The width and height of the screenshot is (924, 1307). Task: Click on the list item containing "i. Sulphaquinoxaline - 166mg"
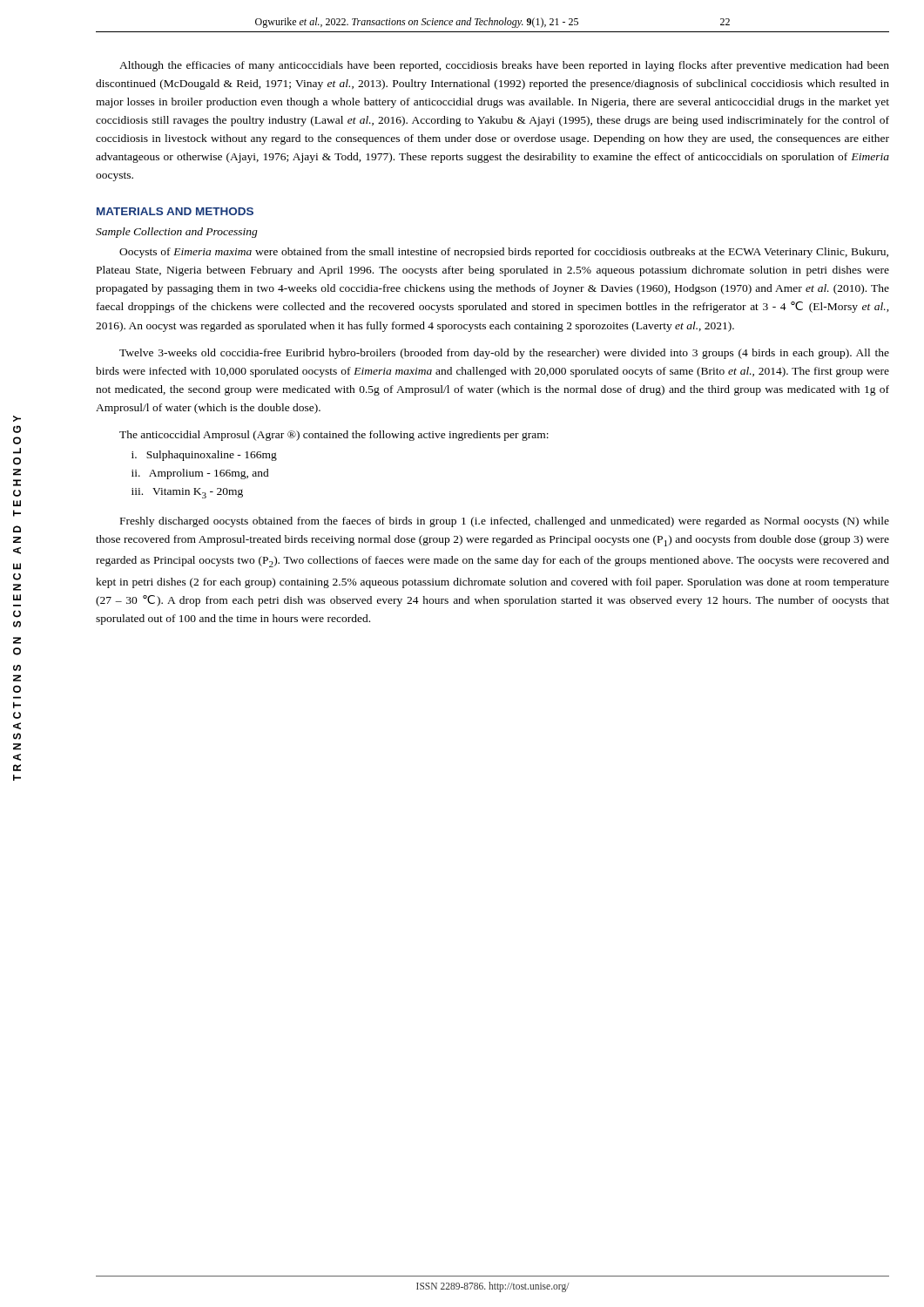click(x=204, y=454)
